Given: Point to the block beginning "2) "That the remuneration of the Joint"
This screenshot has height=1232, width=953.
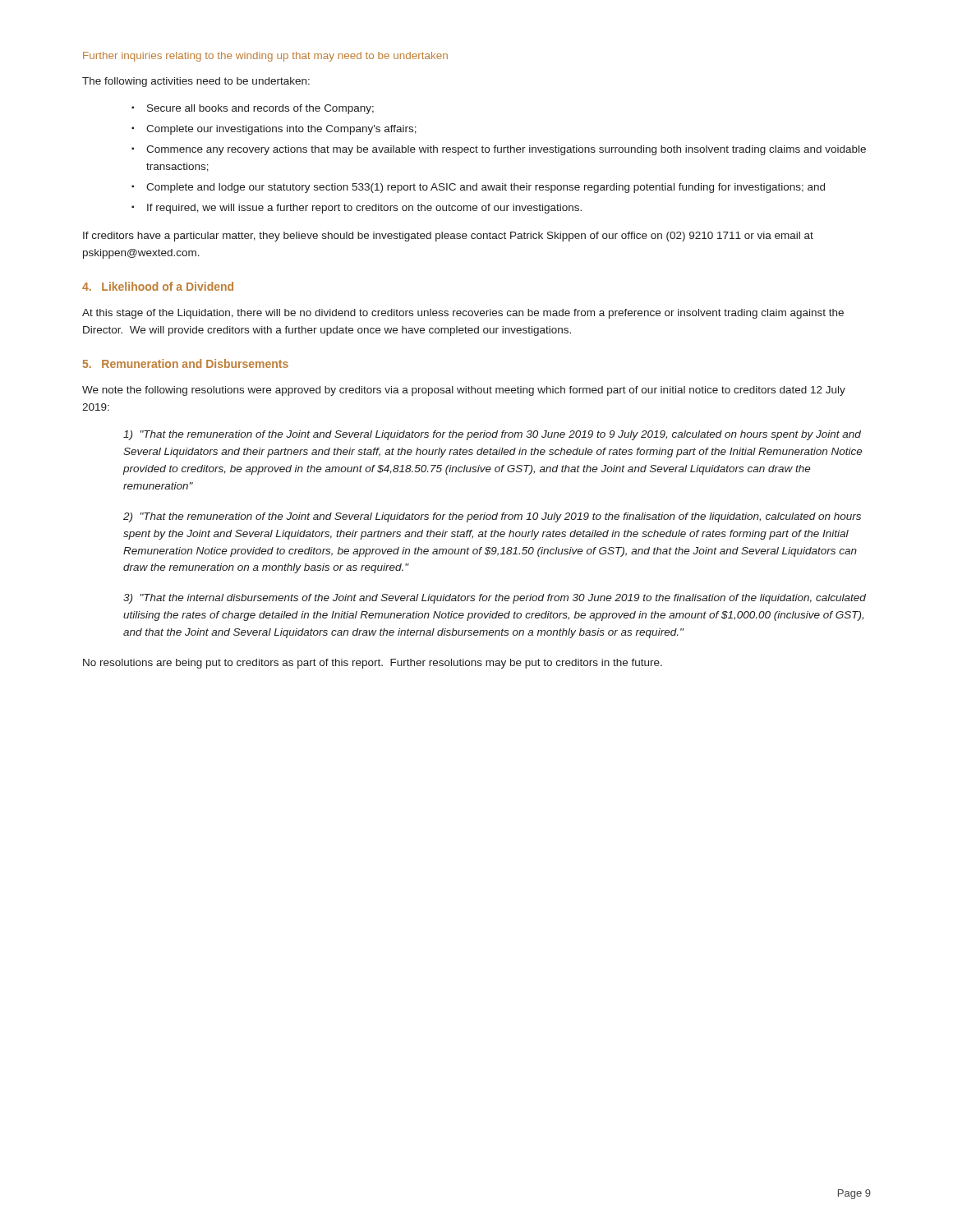Looking at the screenshot, I should 492,542.
